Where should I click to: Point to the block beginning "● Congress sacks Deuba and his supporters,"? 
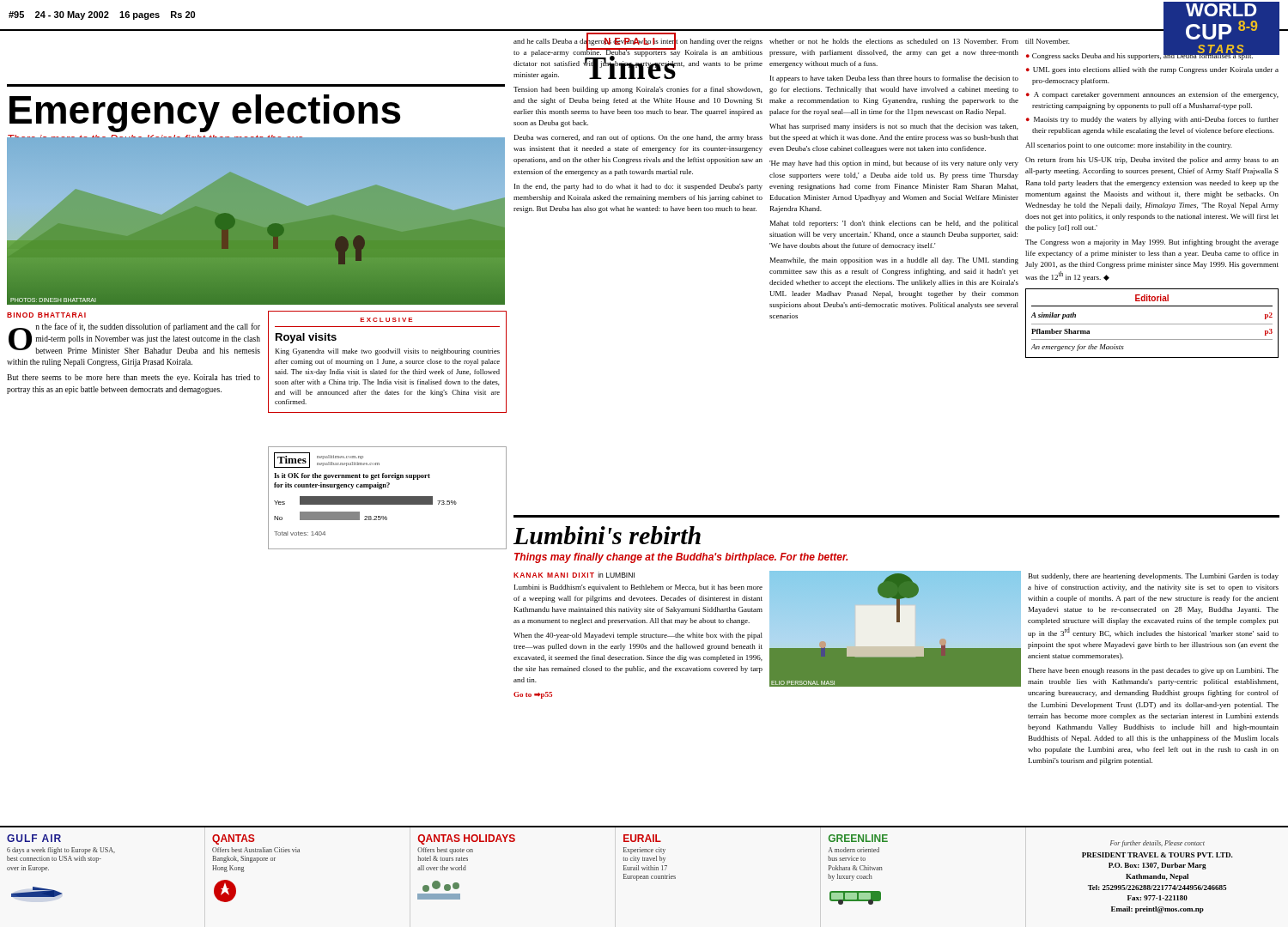click(1143, 56)
